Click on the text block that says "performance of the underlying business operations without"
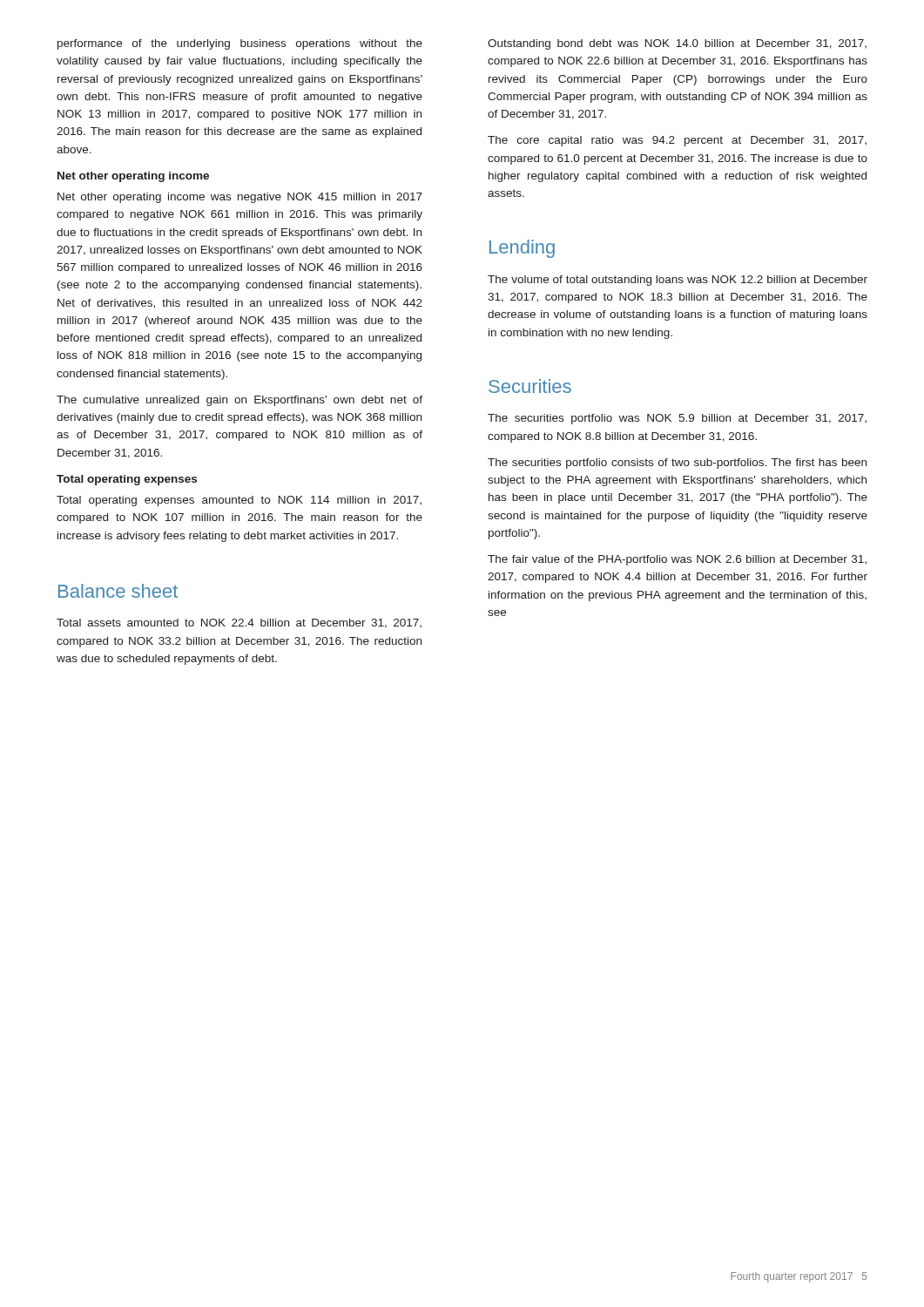 pos(240,97)
